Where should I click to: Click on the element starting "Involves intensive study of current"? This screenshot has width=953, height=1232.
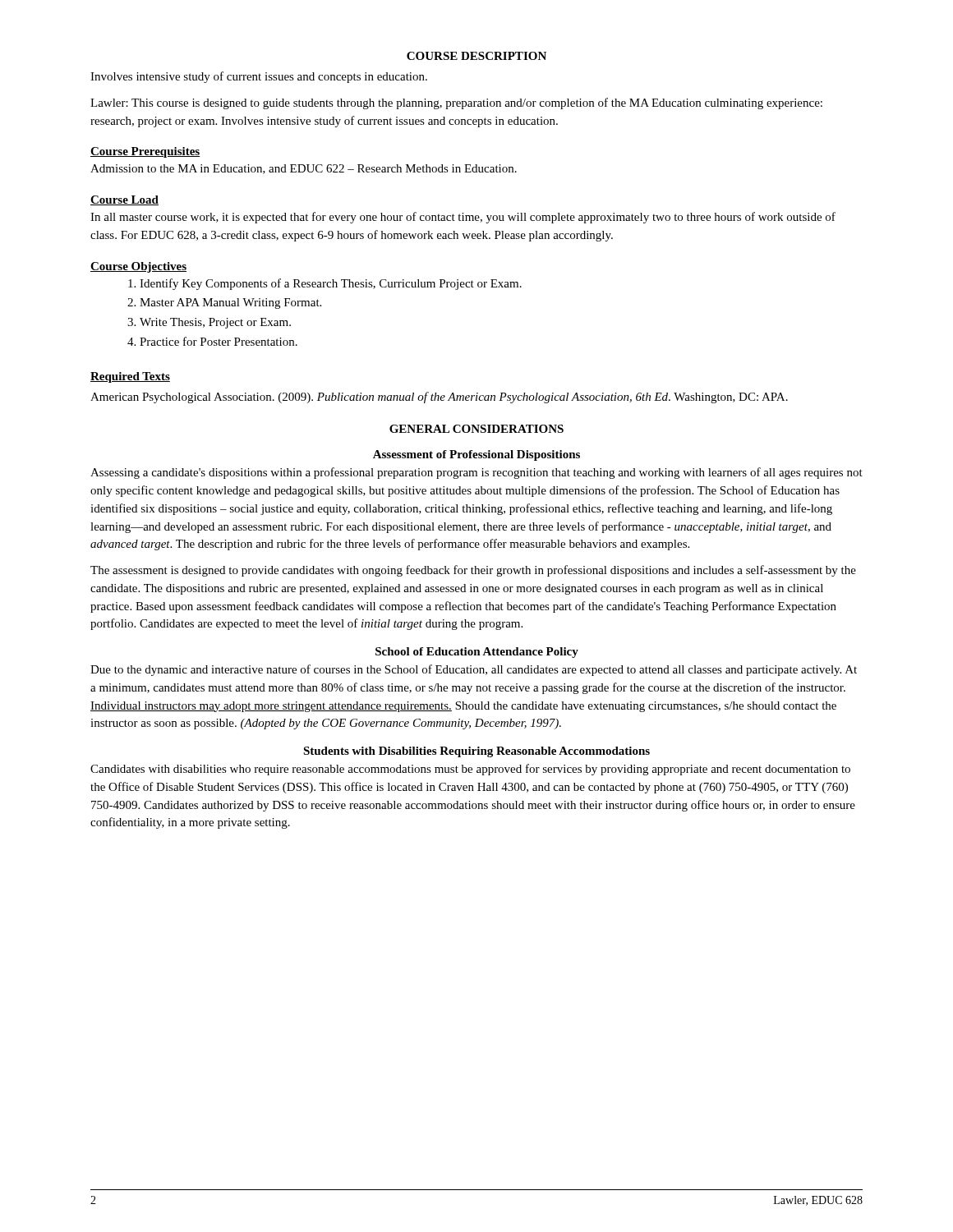259,77
